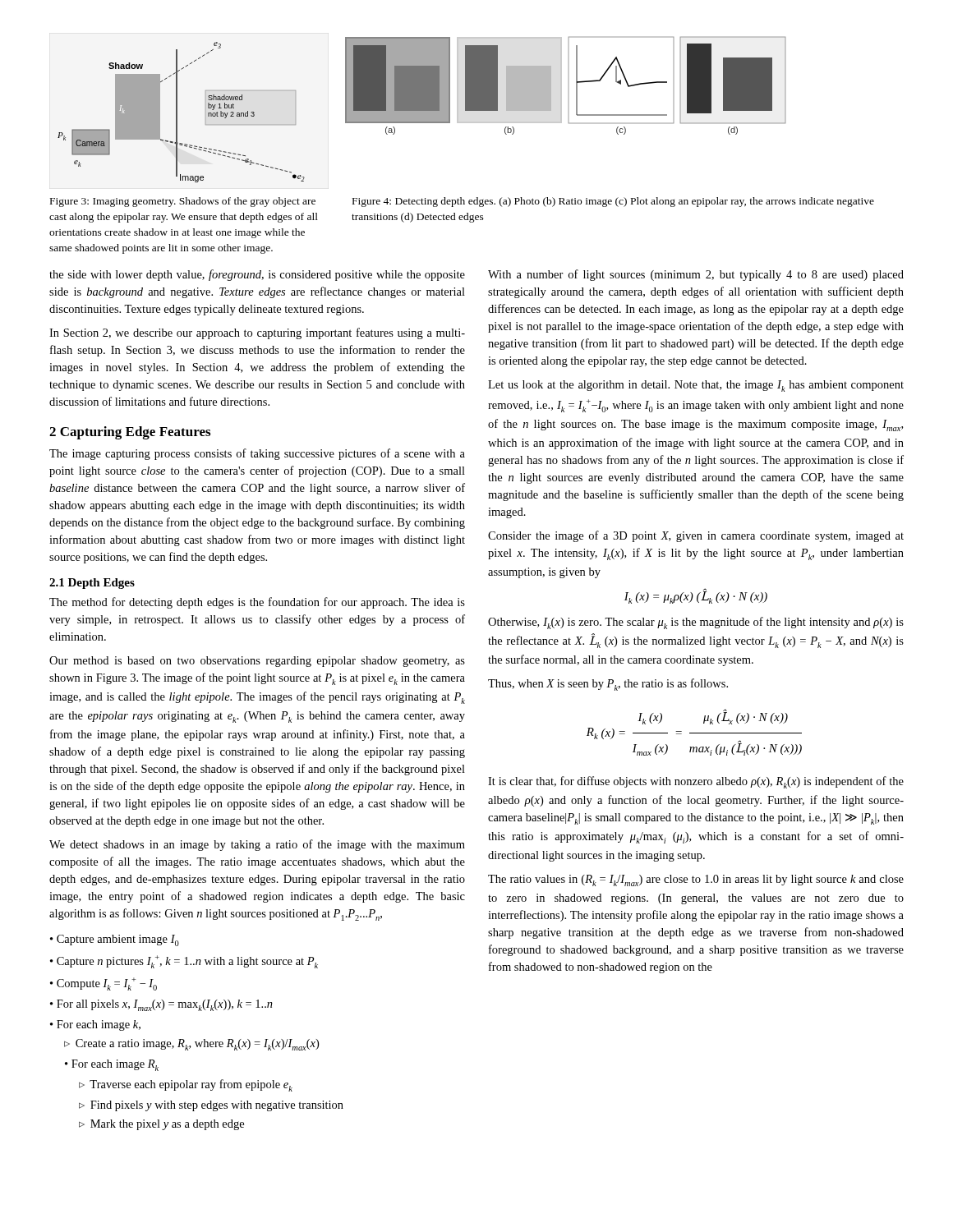
Task: Locate the text block that reads "With a number of"
Action: pos(696,318)
